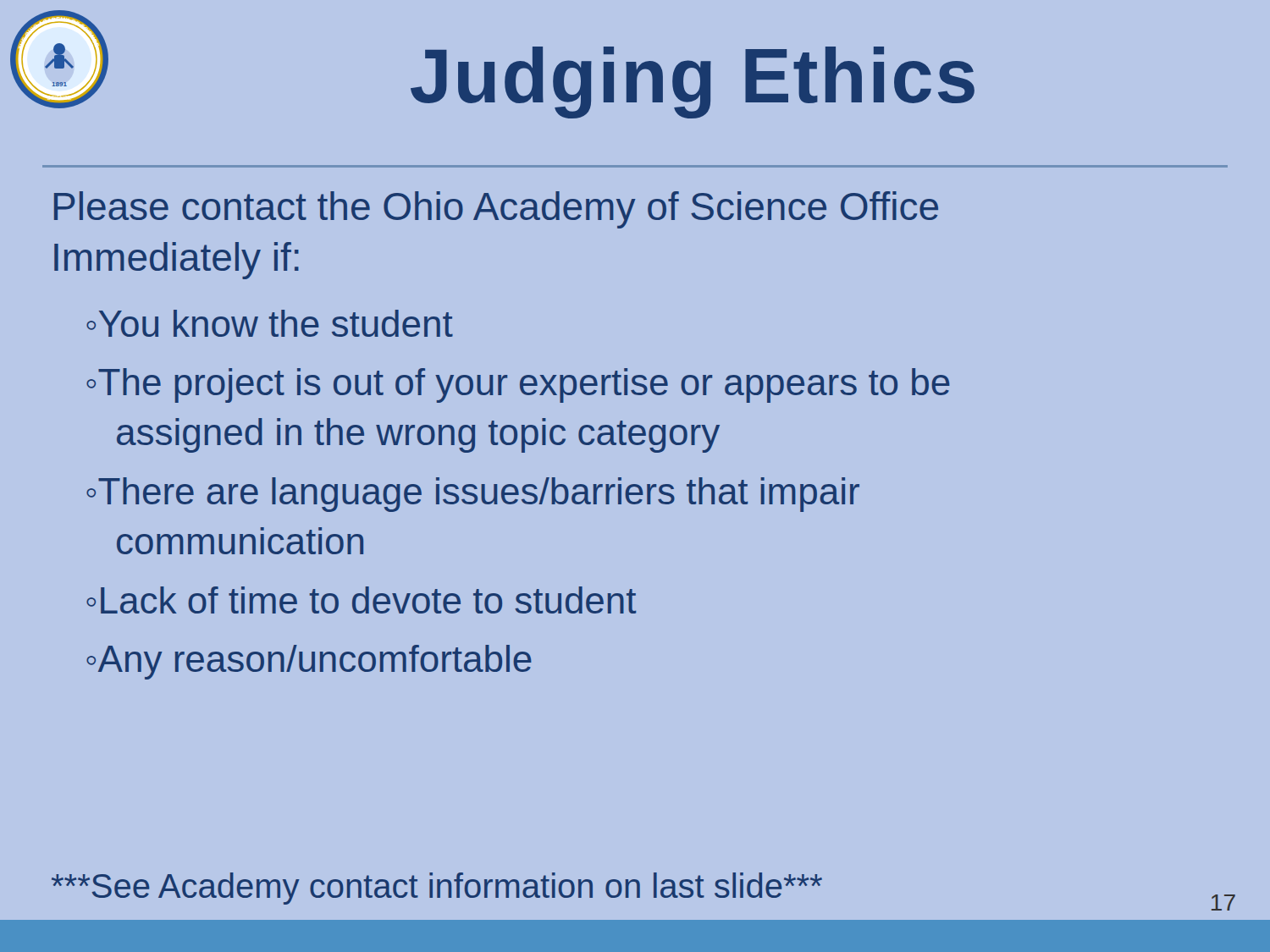Select the footnote

click(437, 886)
